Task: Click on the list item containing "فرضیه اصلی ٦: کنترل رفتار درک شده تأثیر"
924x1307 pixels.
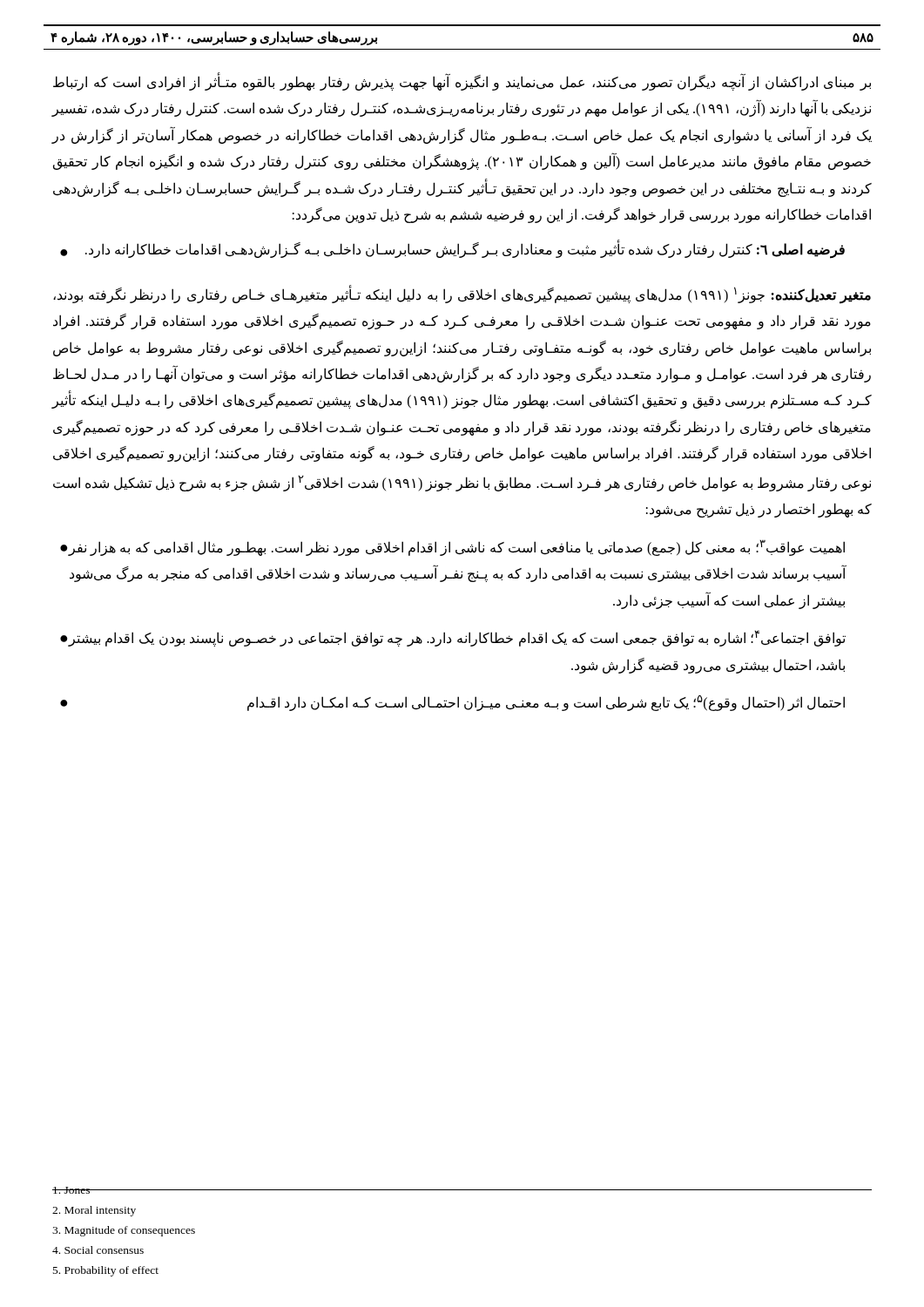Action: click(x=452, y=252)
